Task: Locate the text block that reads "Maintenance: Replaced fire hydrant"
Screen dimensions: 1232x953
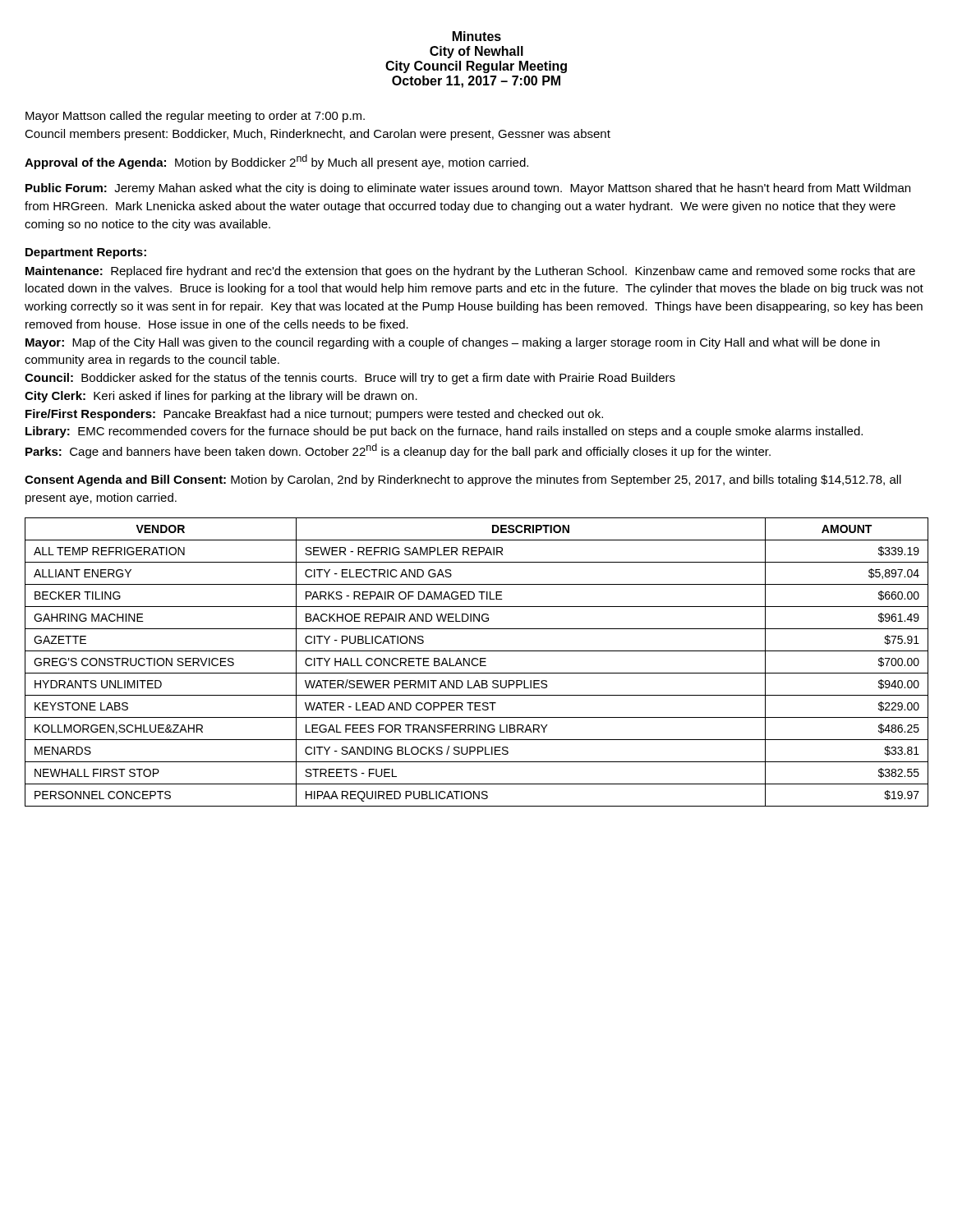Action: 470,272
